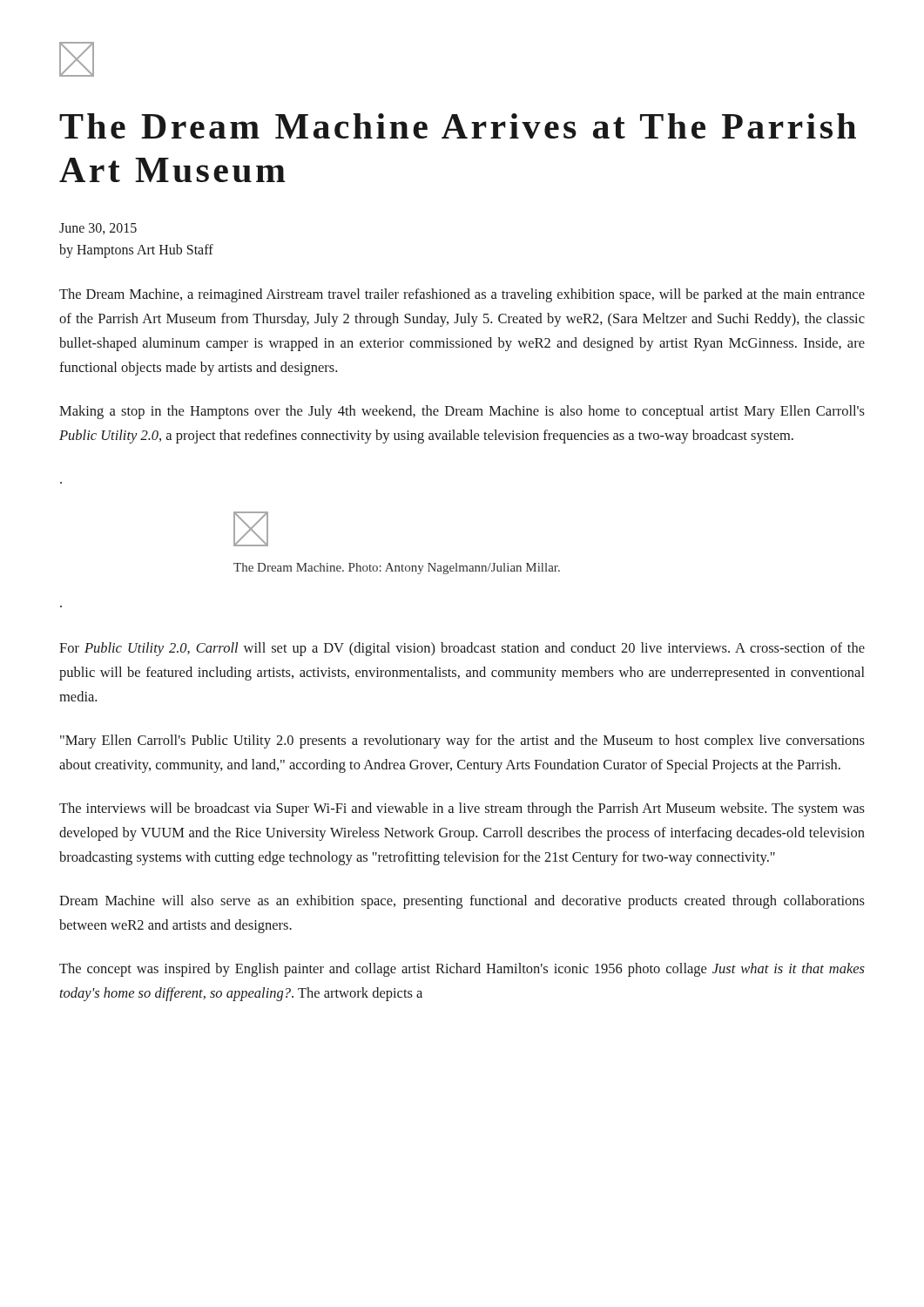Find the region starting "The interviews will be broadcast via Super"
Screen dimensions: 1307x924
coord(462,832)
